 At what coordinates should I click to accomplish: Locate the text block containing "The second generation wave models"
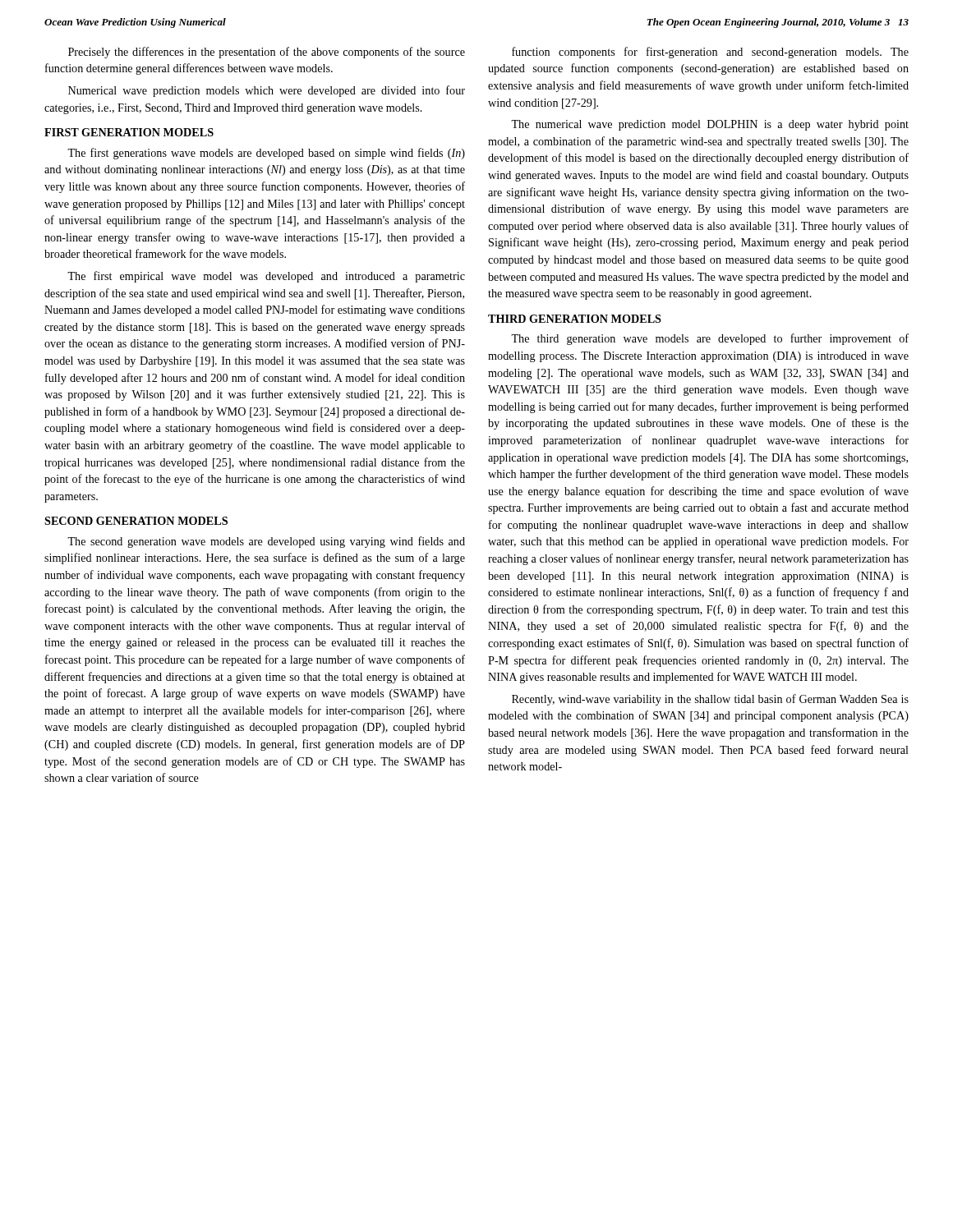point(255,660)
